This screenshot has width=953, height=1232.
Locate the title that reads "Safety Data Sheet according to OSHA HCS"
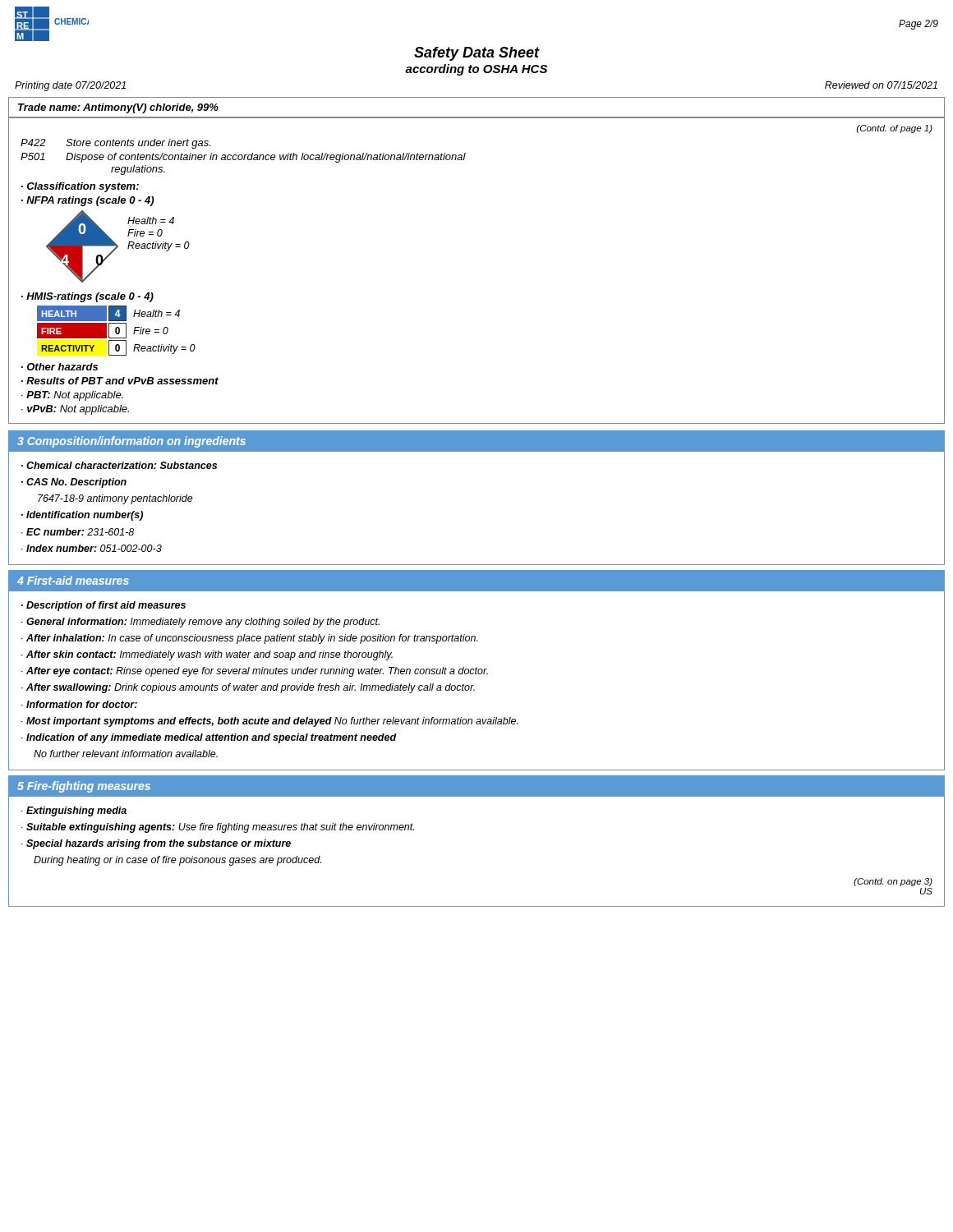(x=476, y=60)
